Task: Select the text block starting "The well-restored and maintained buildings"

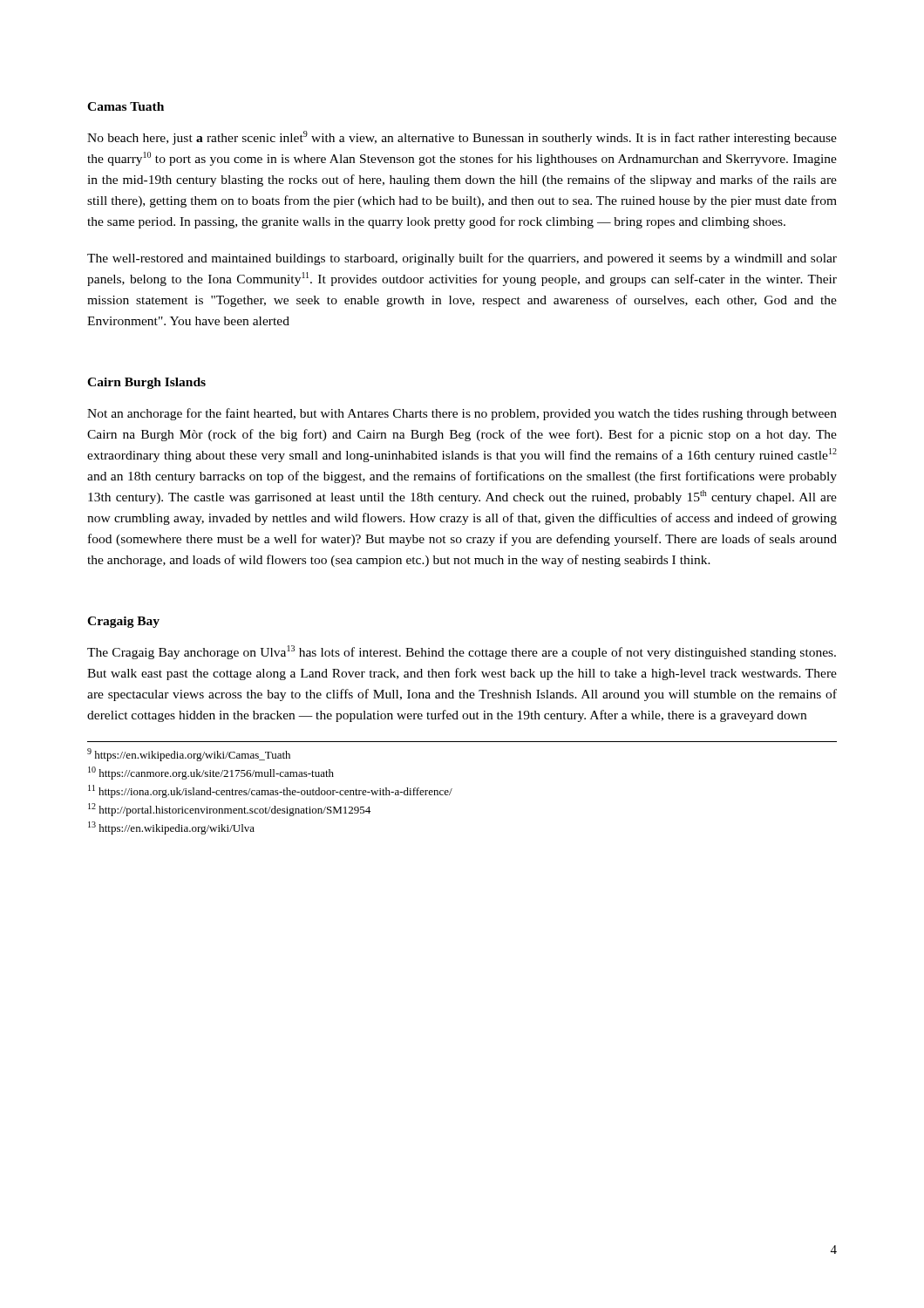Action: (462, 289)
